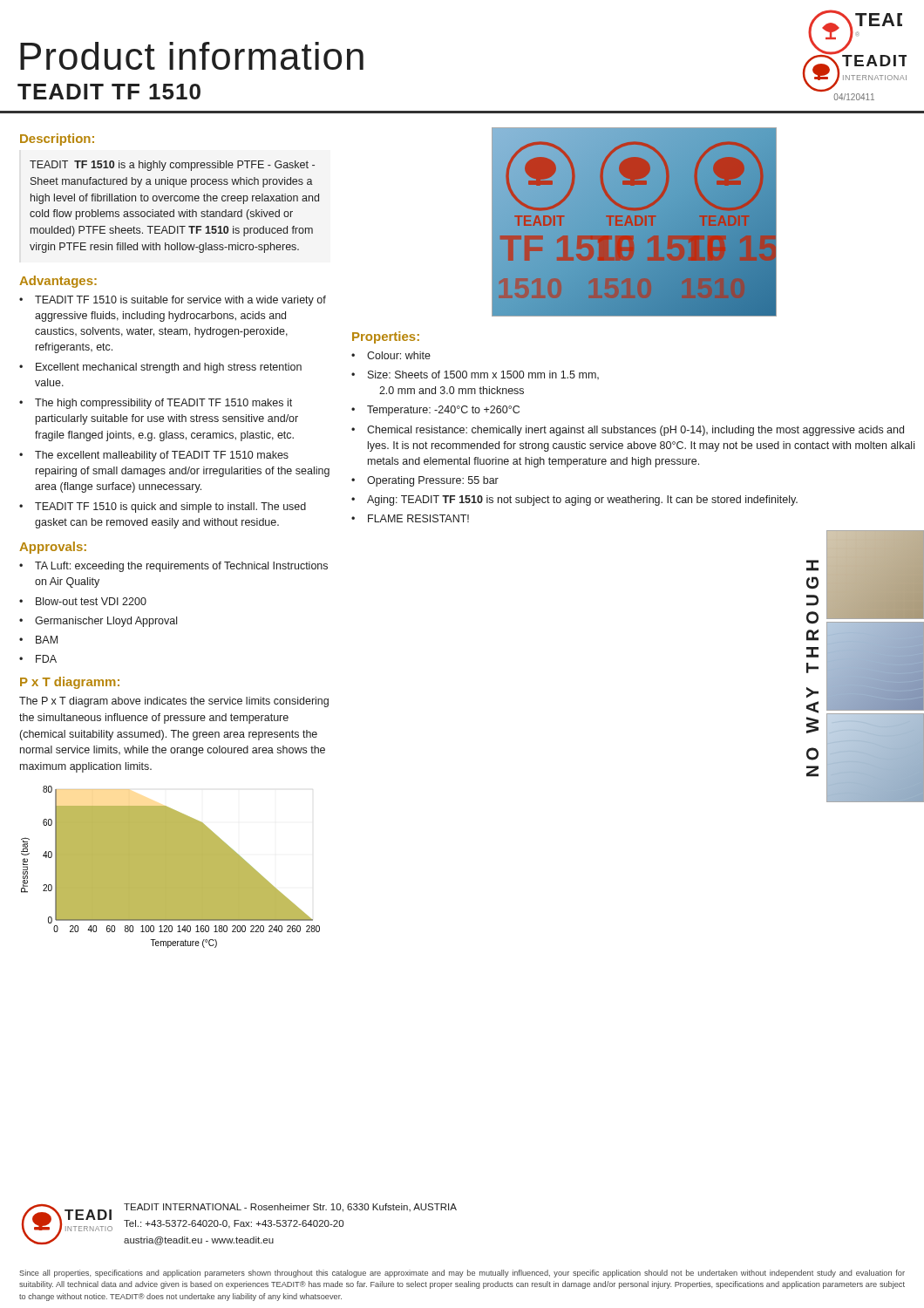Screen dimensions: 1308x924
Task: Click on the element starting "TEADIT INTERNATIONAL - Rosenheimer Str. 10, 6330"
Action: [290, 1223]
